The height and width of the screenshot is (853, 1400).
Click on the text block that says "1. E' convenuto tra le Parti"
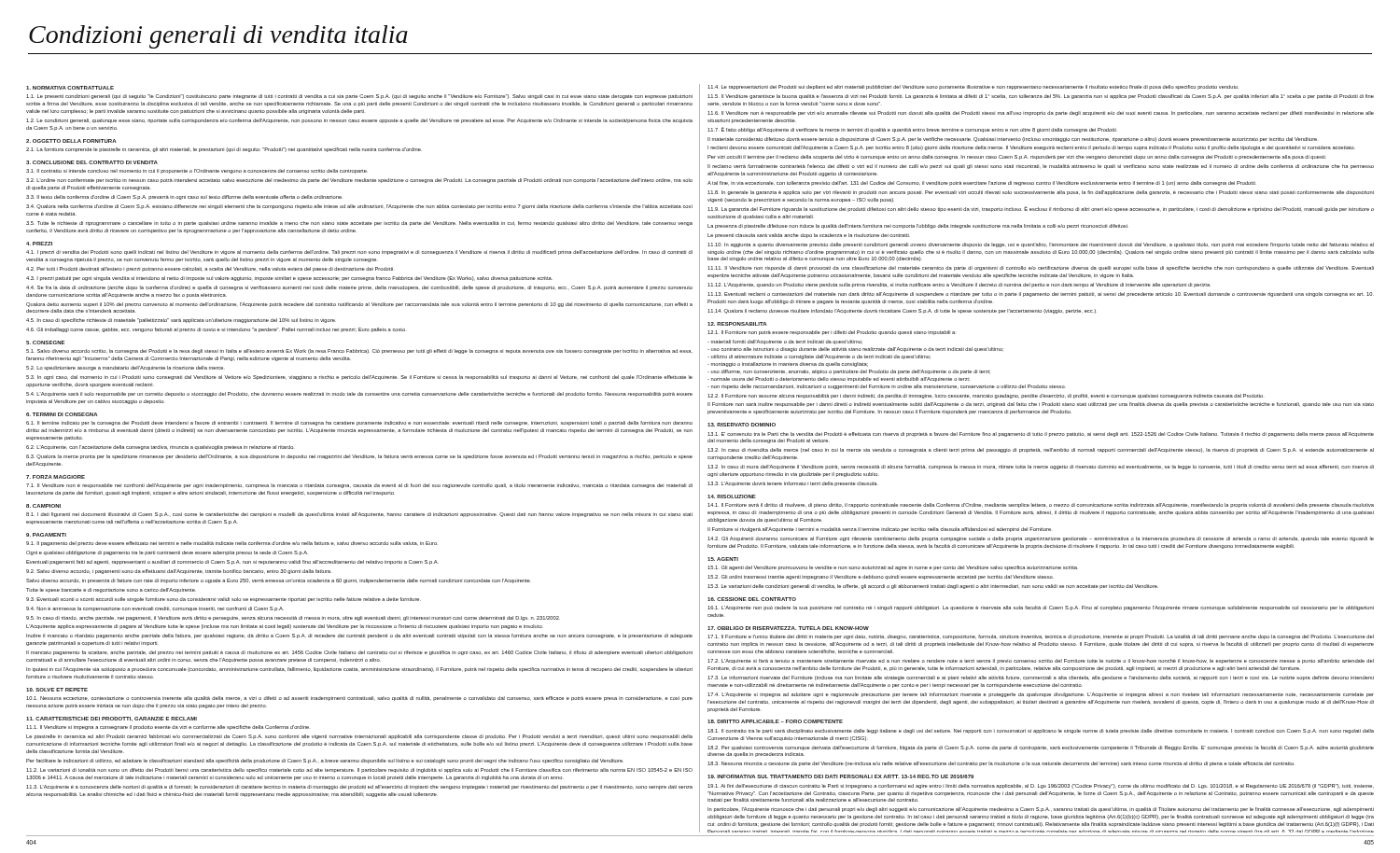click(x=1041, y=437)
